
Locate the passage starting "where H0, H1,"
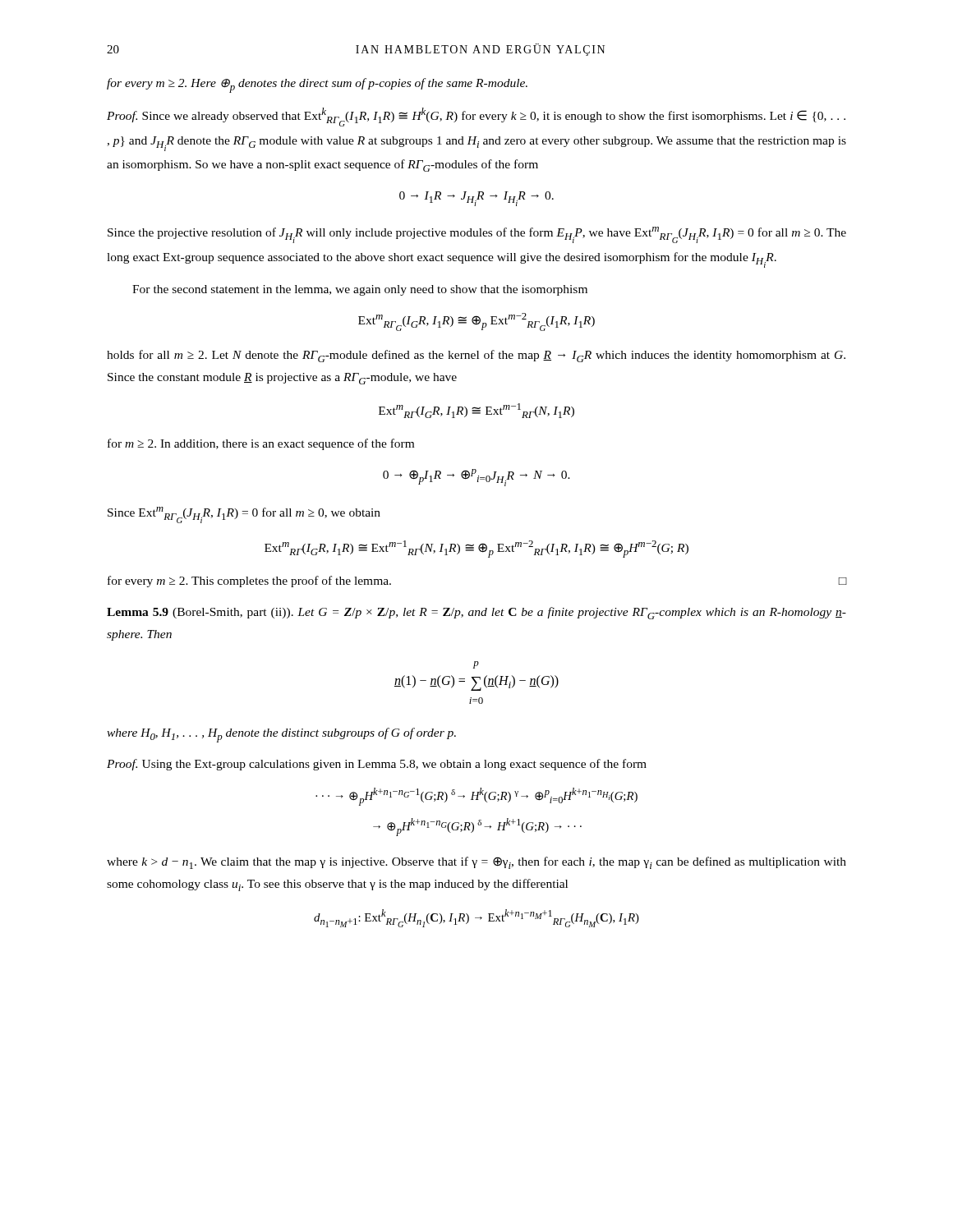(282, 734)
